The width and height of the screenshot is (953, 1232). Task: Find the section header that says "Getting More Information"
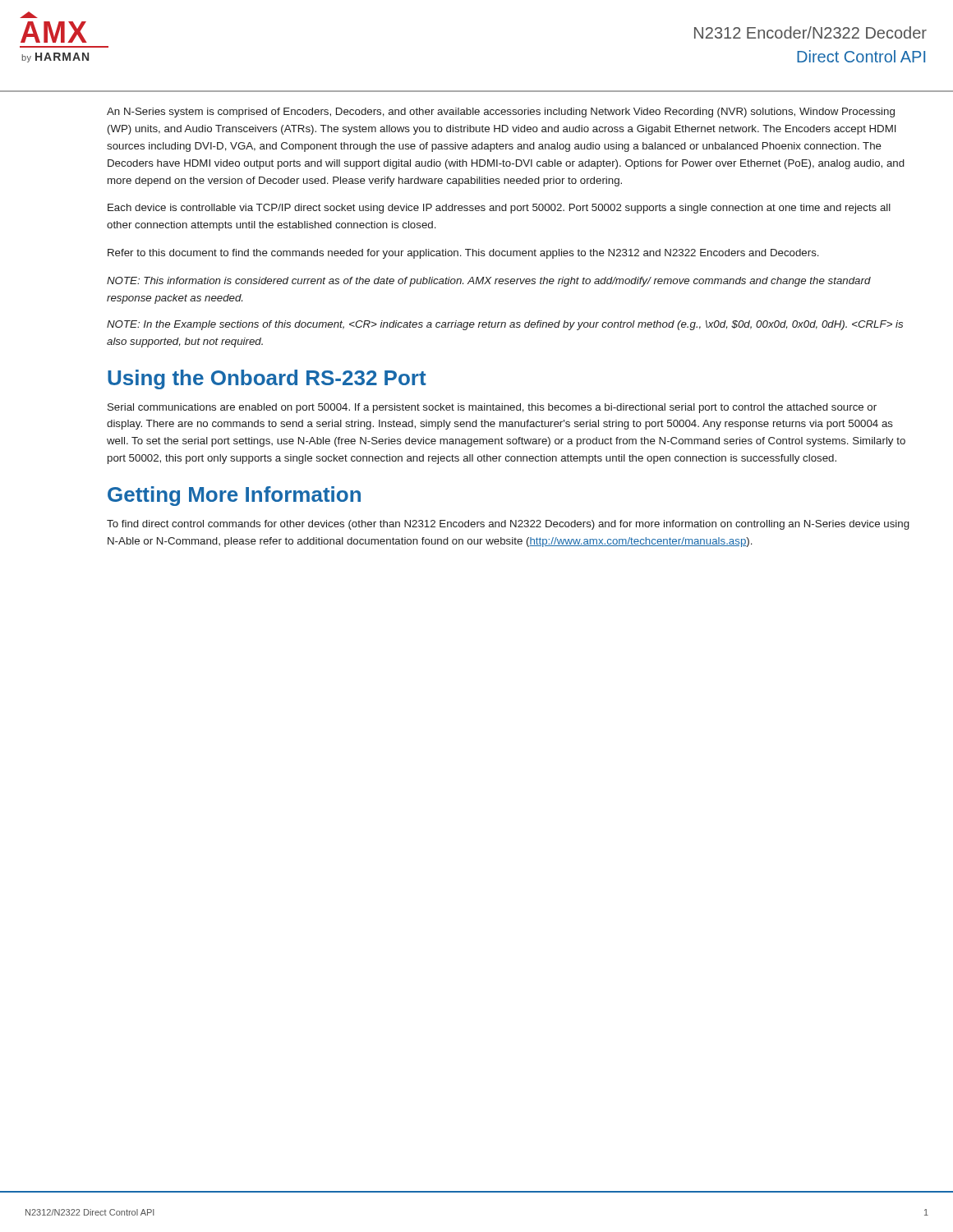[x=234, y=494]
